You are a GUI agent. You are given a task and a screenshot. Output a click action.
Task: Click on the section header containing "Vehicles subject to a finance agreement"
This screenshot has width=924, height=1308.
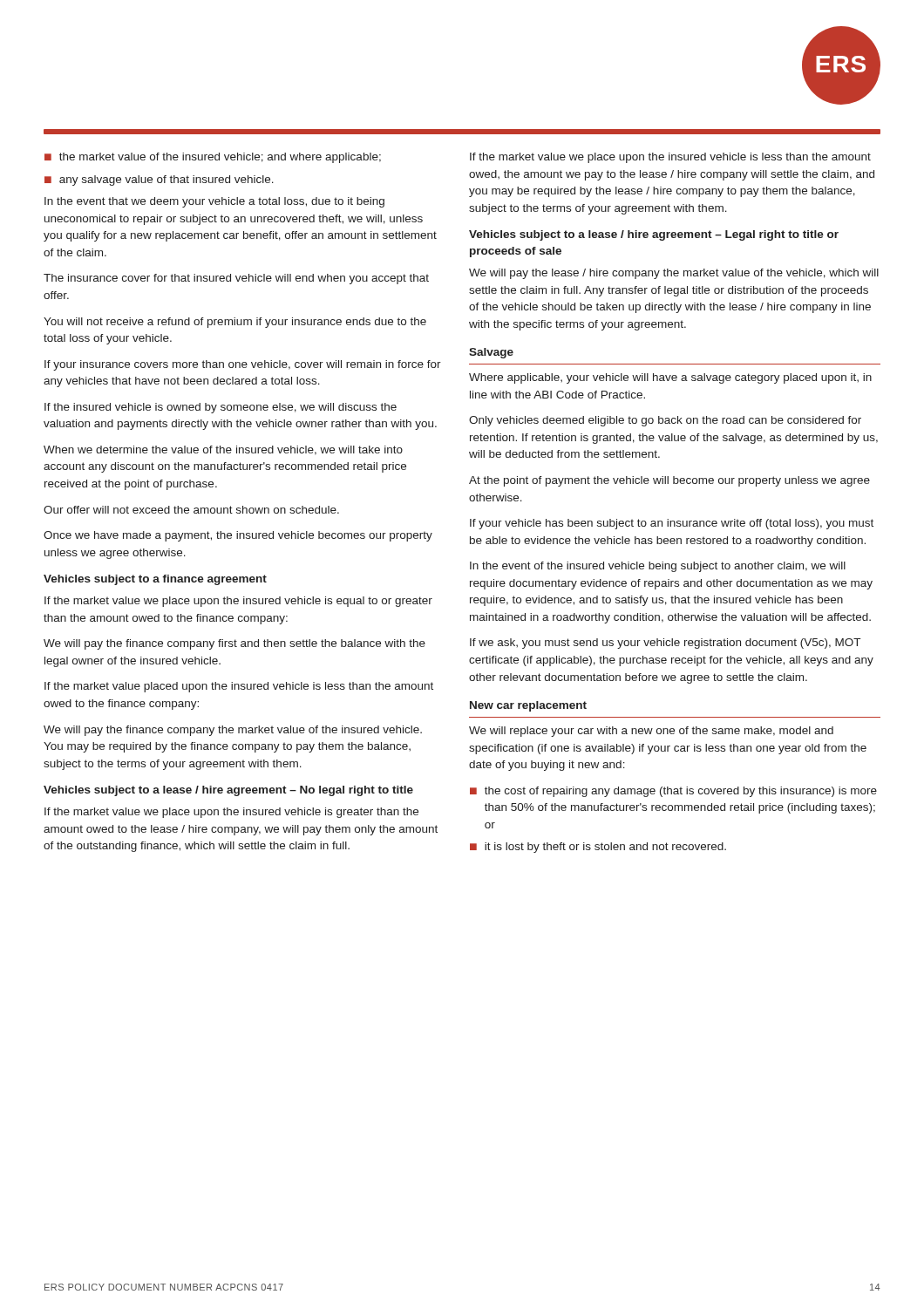pos(244,580)
